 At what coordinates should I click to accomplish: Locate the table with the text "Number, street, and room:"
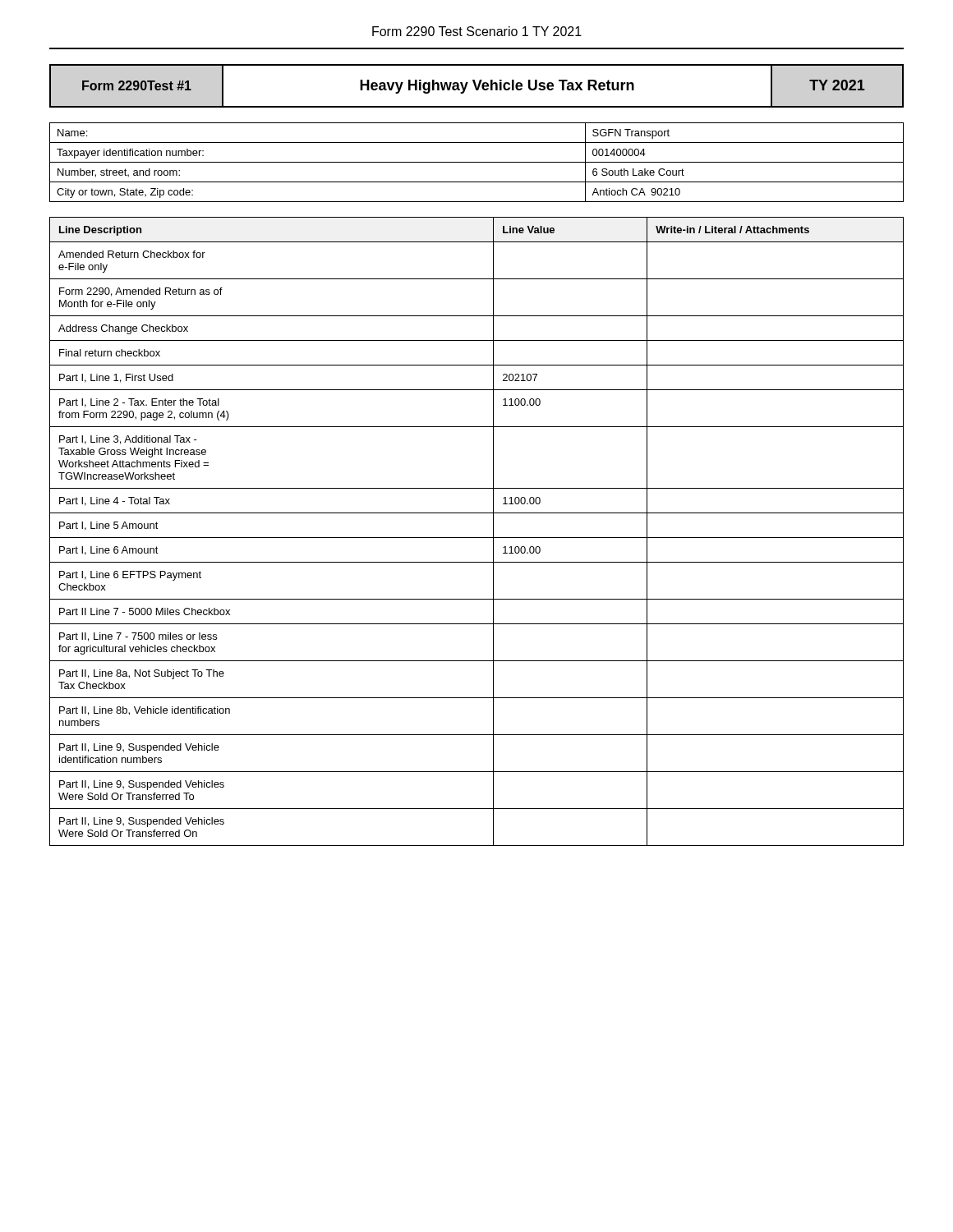[x=476, y=162]
